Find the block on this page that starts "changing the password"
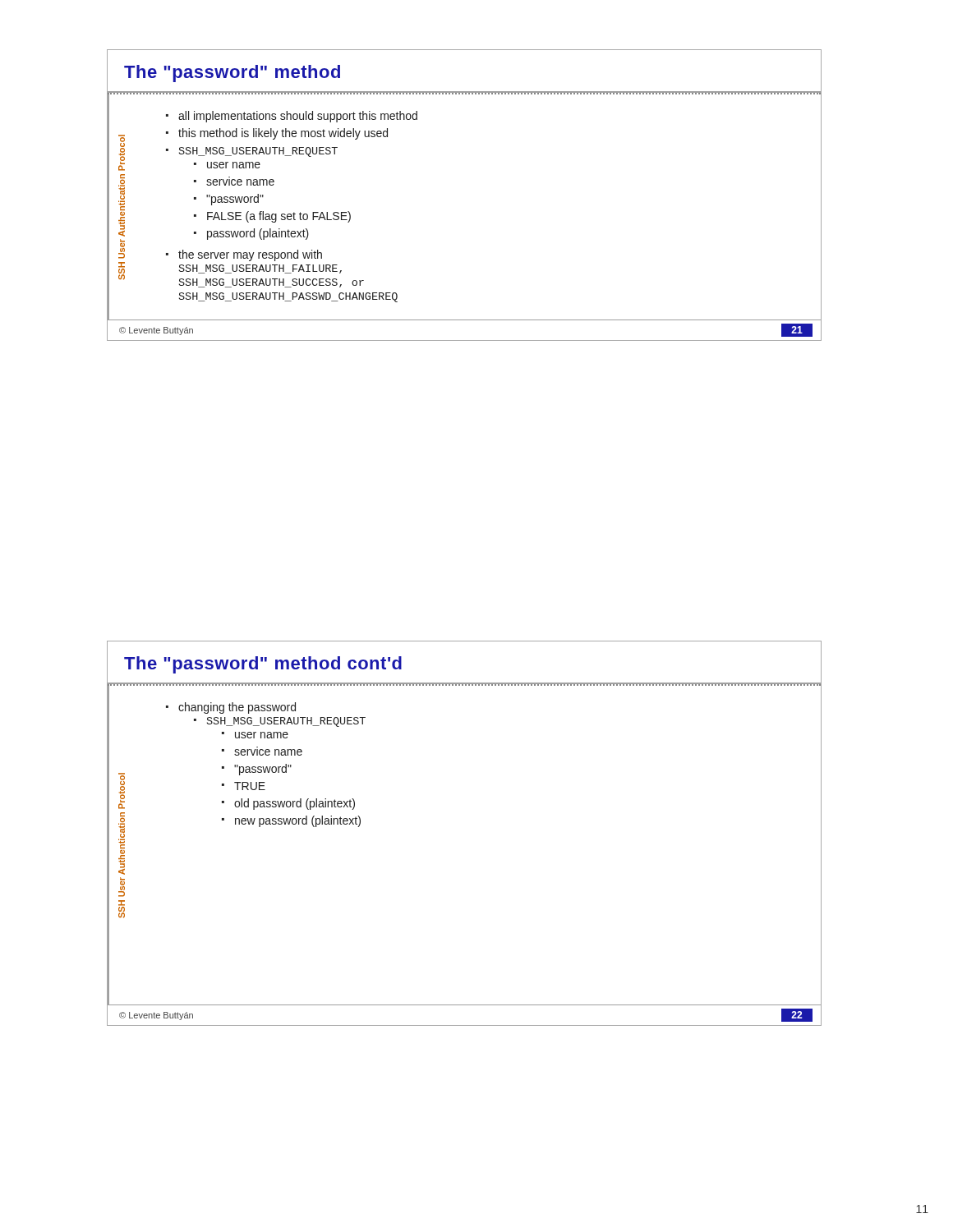This screenshot has height=1232, width=953. click(x=237, y=708)
